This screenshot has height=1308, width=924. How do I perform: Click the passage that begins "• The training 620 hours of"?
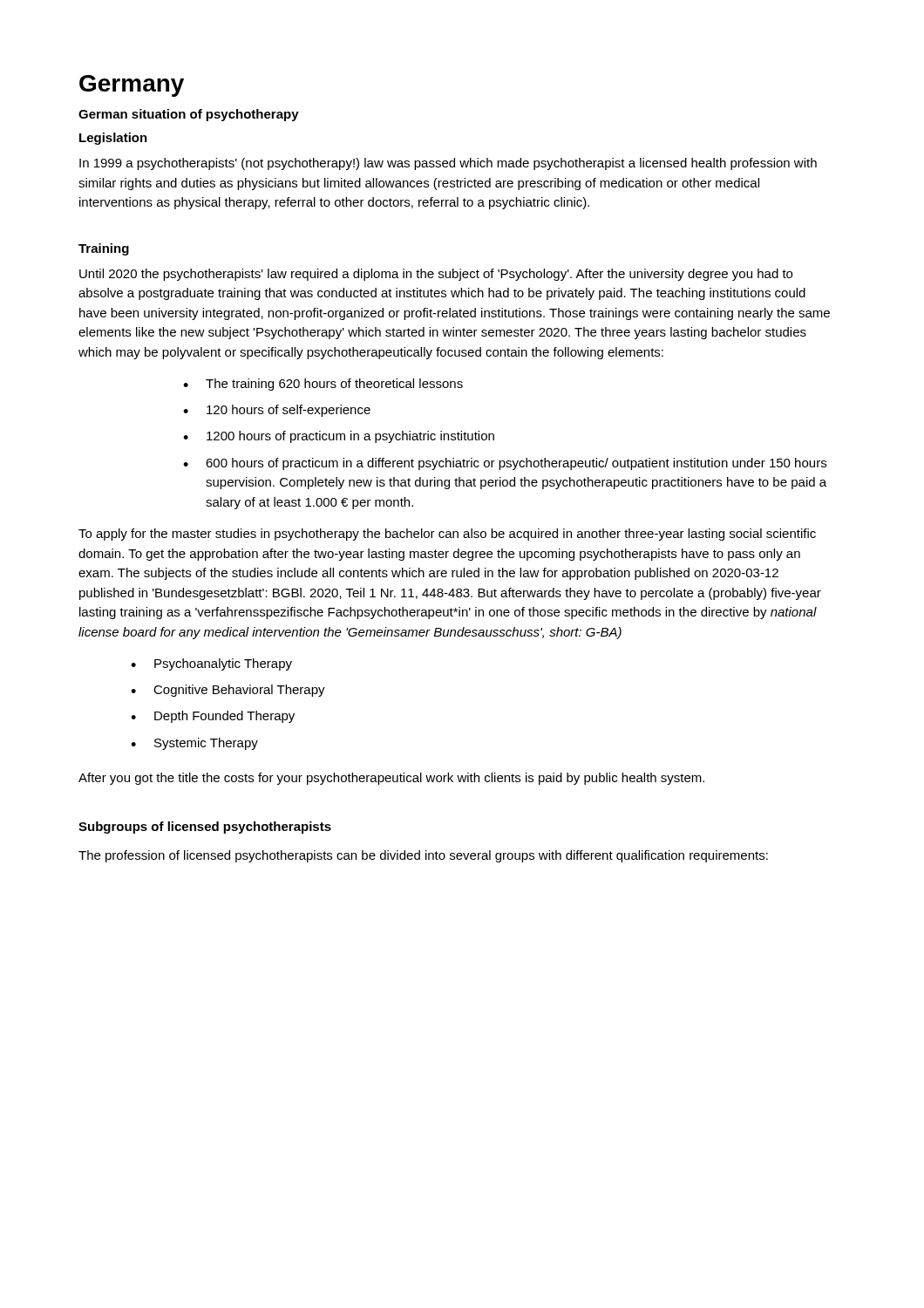point(323,385)
